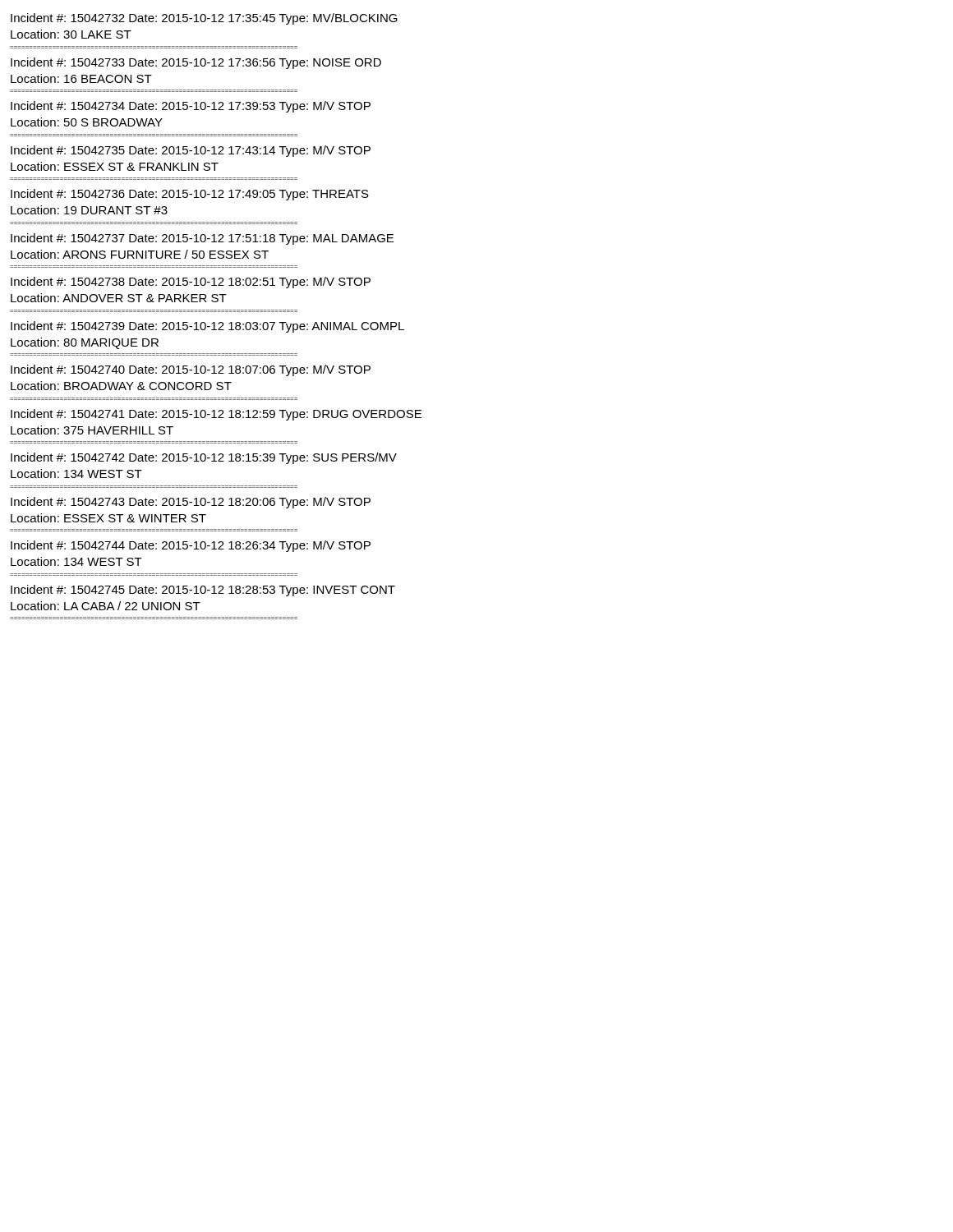This screenshot has width=953, height=1232.
Task: Find the list item containing "Incident #: 15042739 Date: 2015-10-12 18:03:07"
Action: click(x=207, y=327)
